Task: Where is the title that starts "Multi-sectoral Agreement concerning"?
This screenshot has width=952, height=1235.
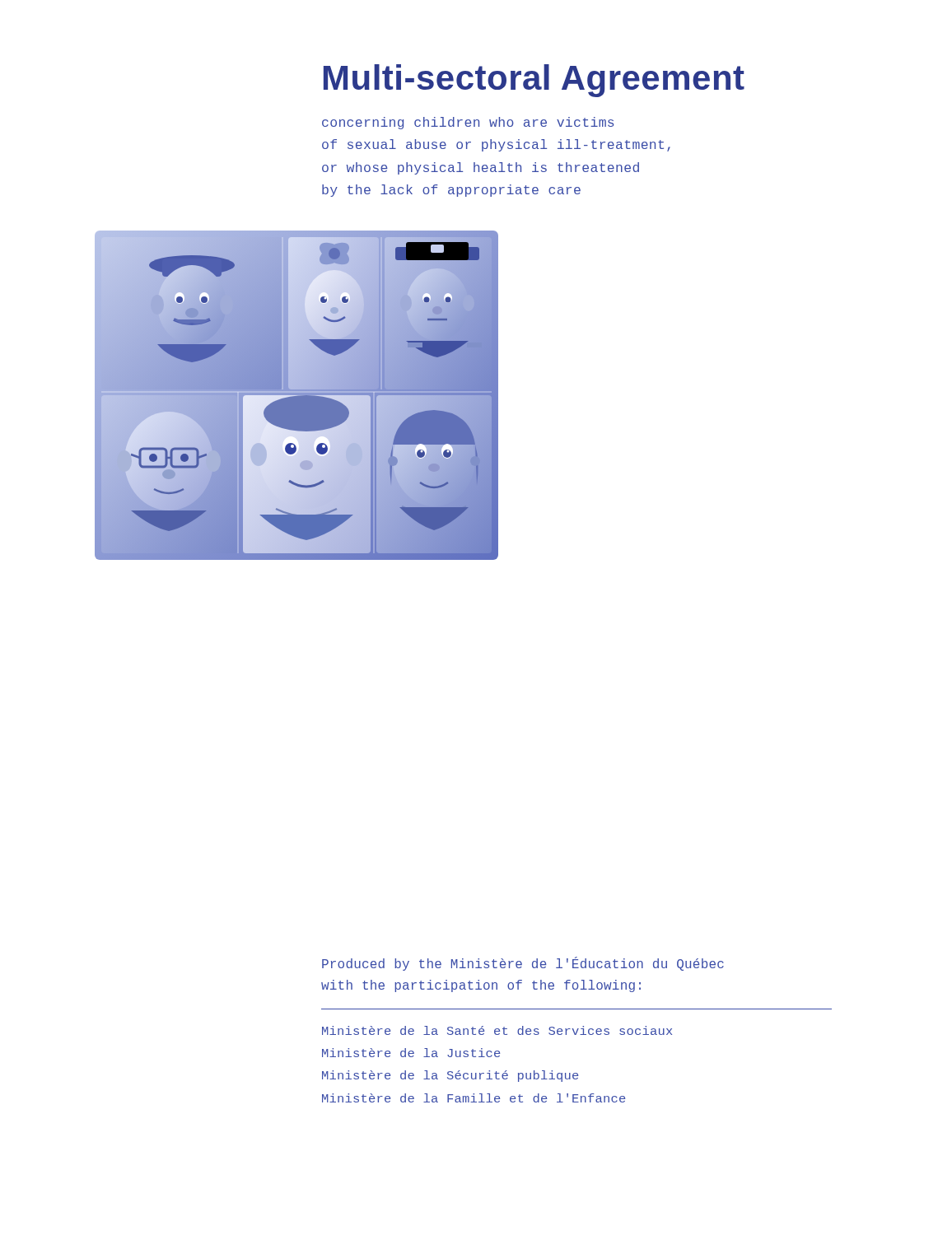Action: pos(601,131)
